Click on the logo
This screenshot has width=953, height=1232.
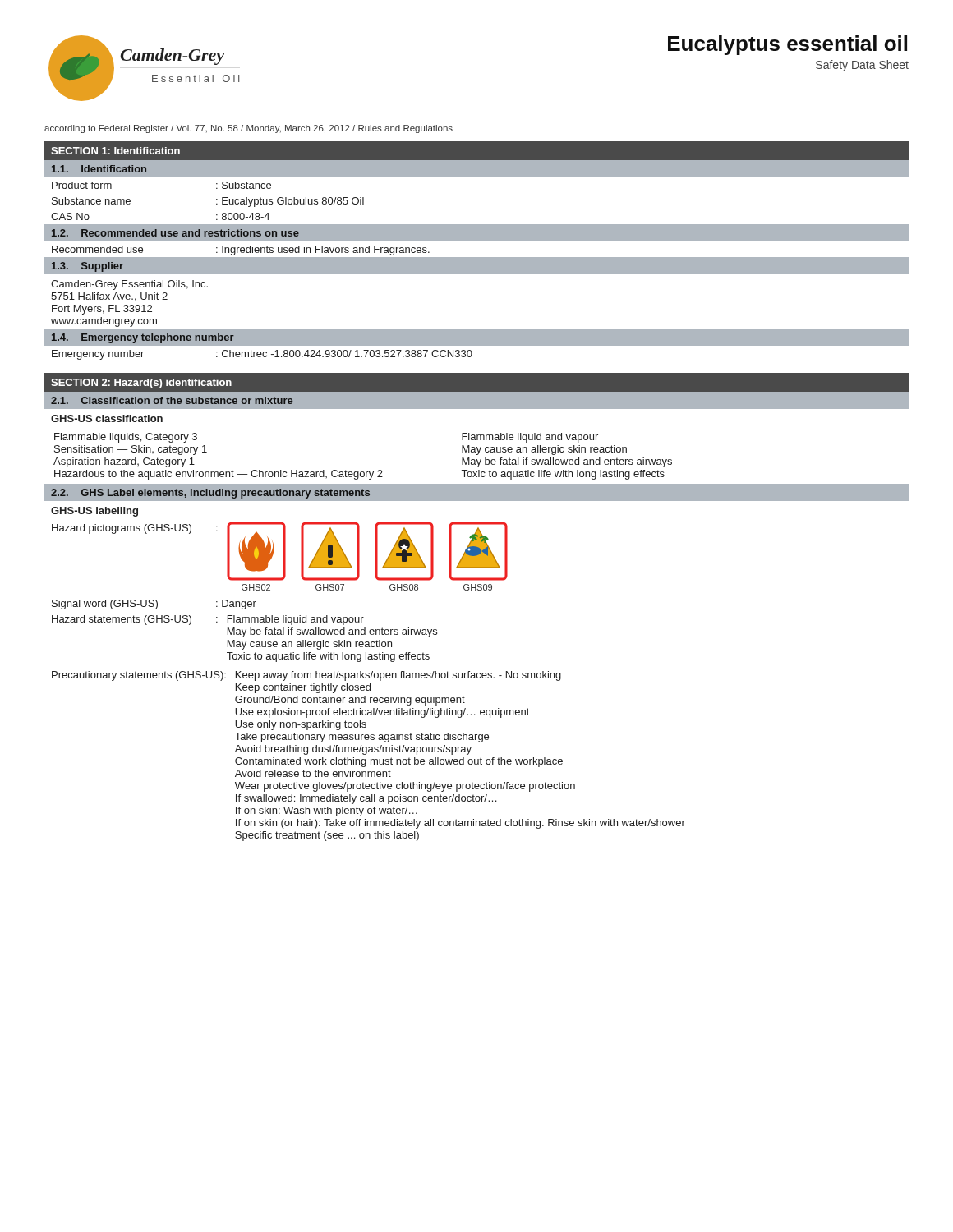pos(151,68)
